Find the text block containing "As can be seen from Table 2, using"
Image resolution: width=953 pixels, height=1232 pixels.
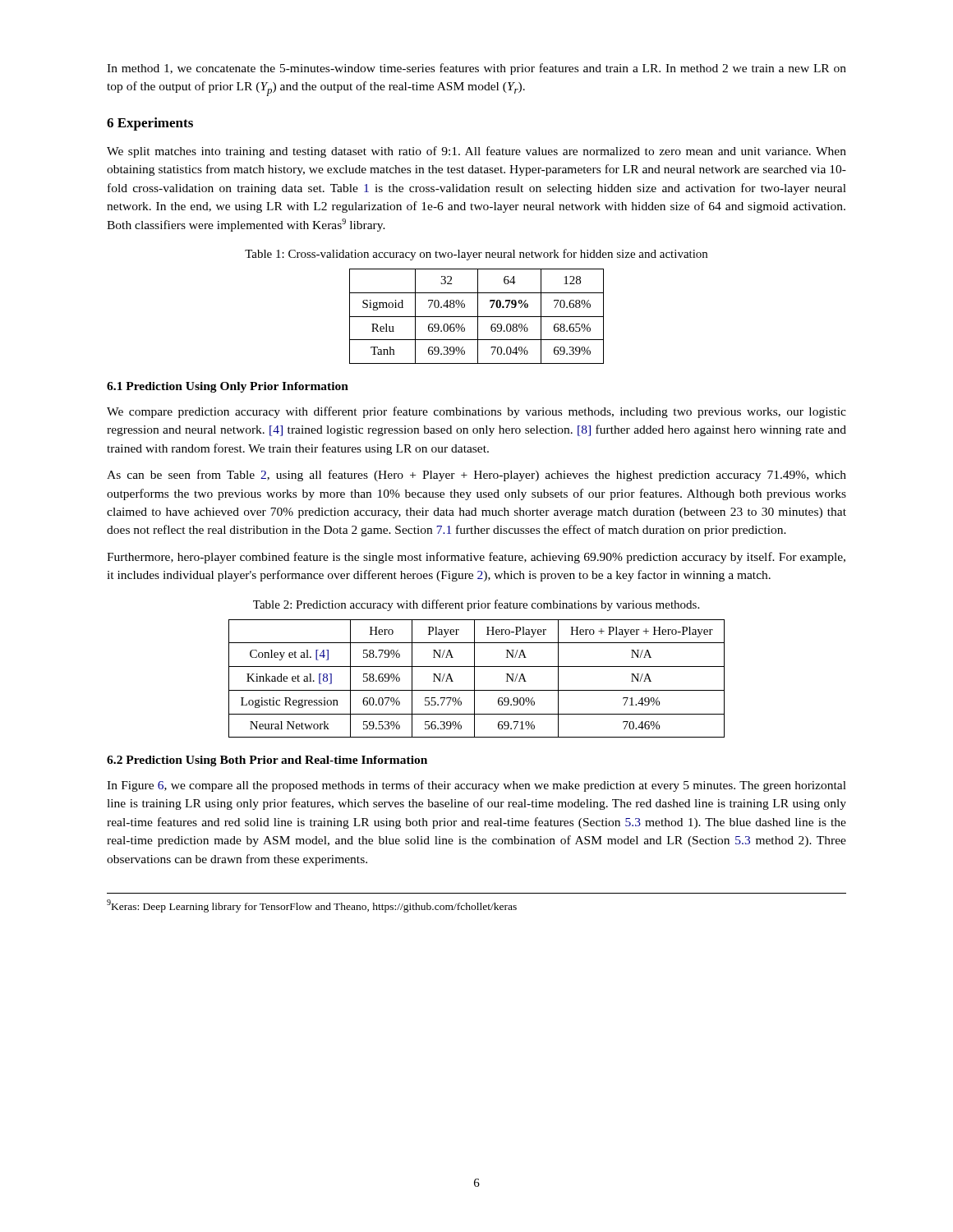click(x=476, y=503)
